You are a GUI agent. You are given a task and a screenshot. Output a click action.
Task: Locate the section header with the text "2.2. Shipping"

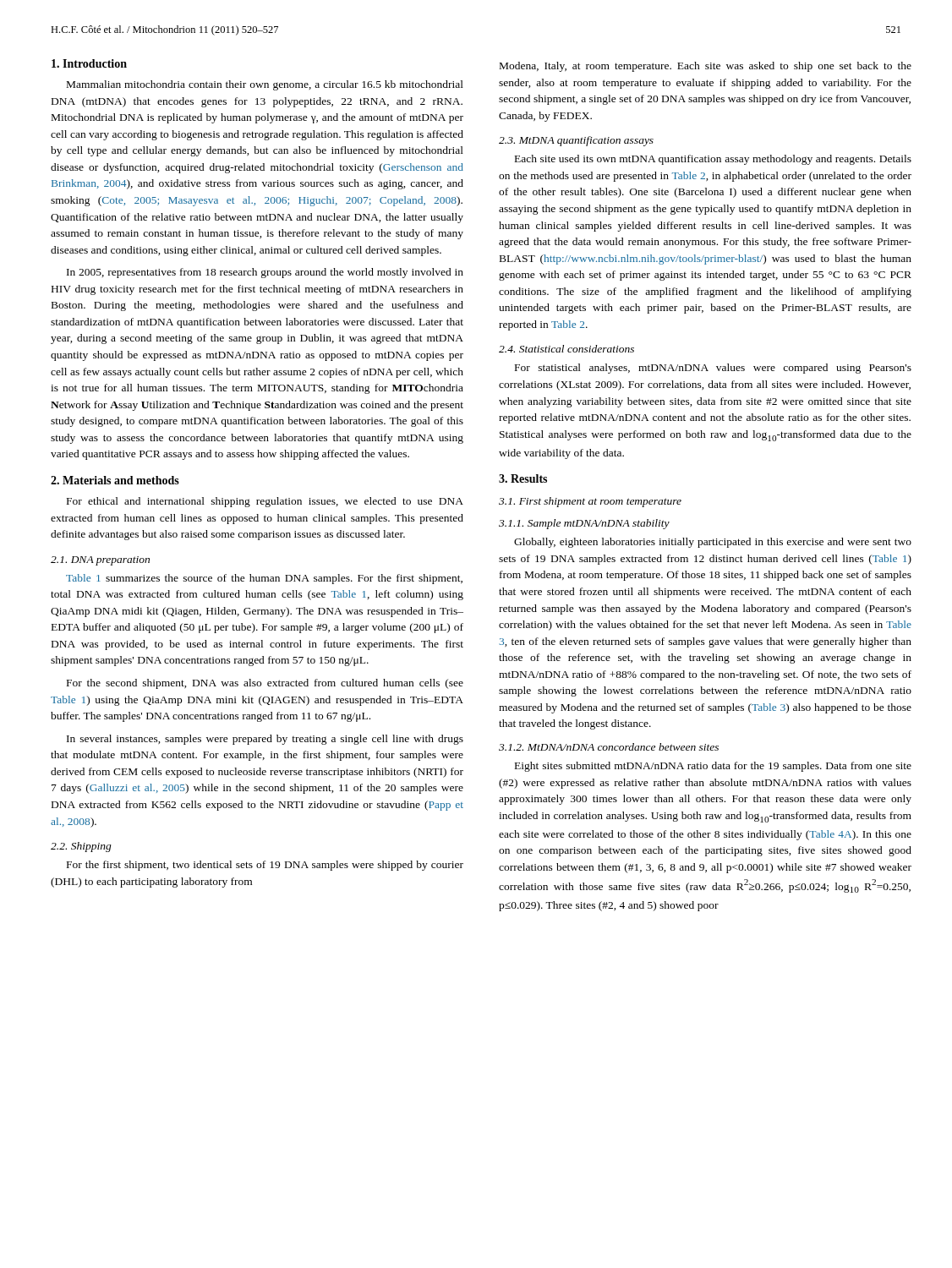[x=81, y=846]
